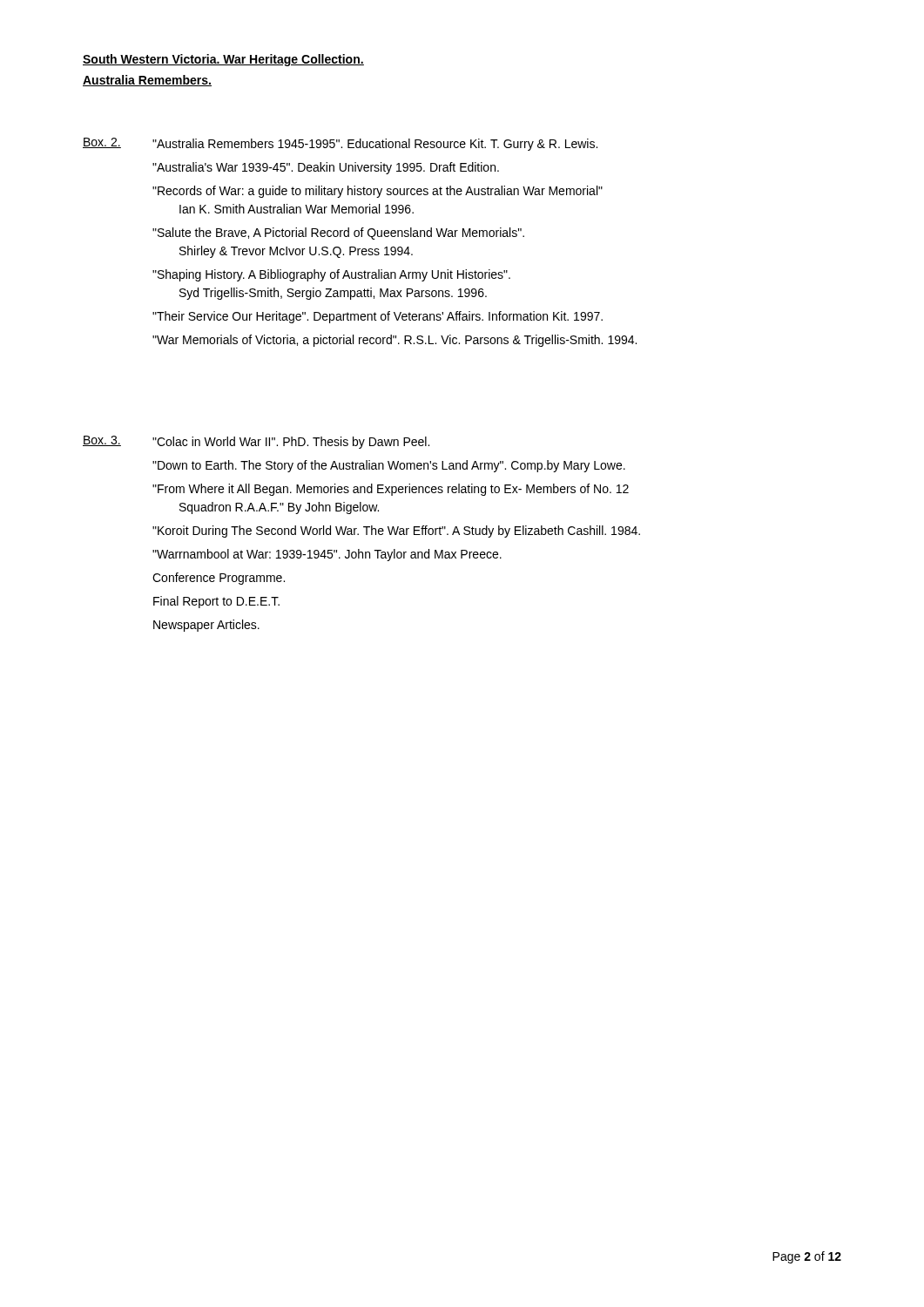This screenshot has height=1307, width=924.
Task: Find the list item containing "Box. 2."
Action: (x=102, y=142)
